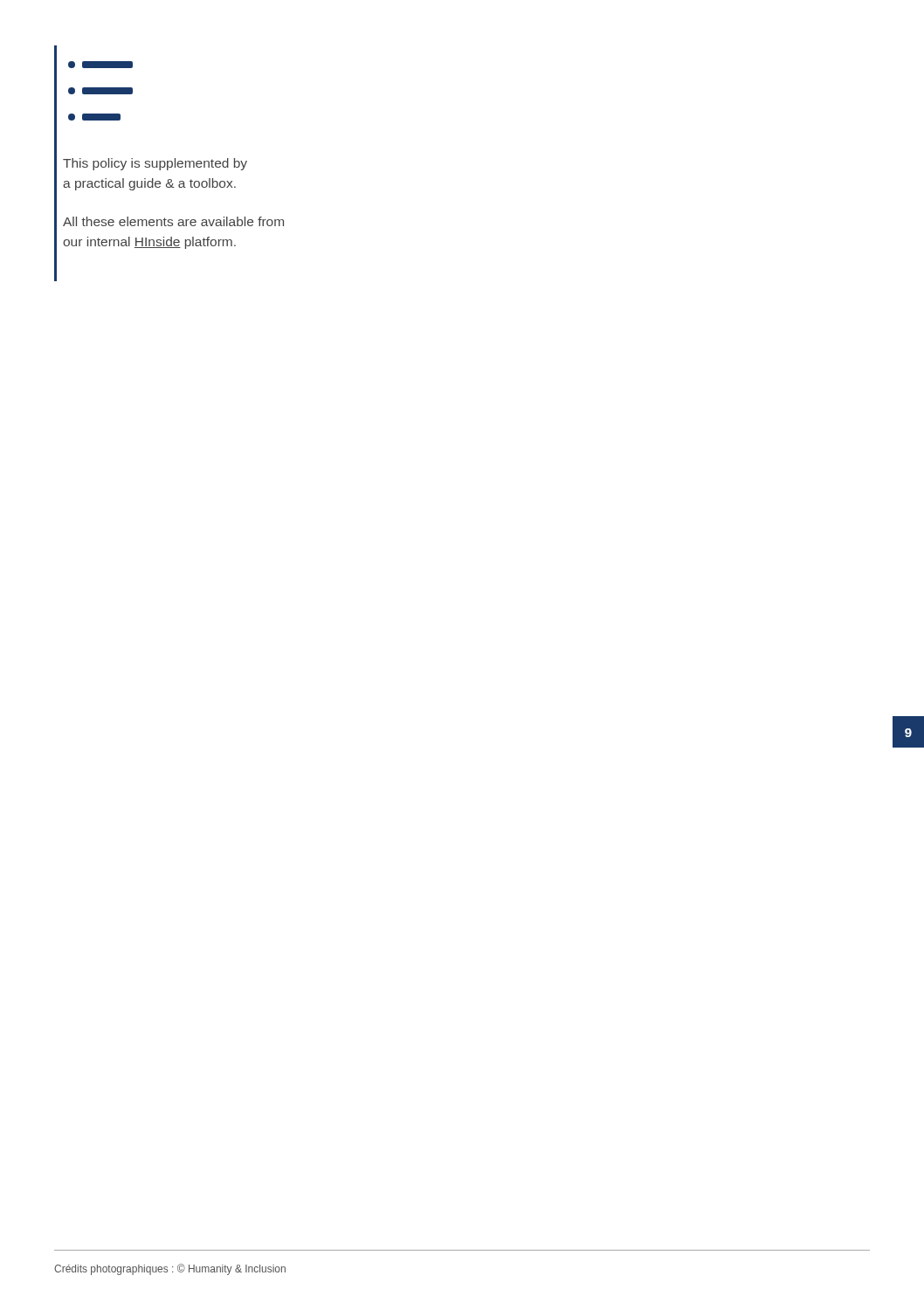Find the block starting "All these elements are available from"
Viewport: 924px width, 1310px height.
174,231
